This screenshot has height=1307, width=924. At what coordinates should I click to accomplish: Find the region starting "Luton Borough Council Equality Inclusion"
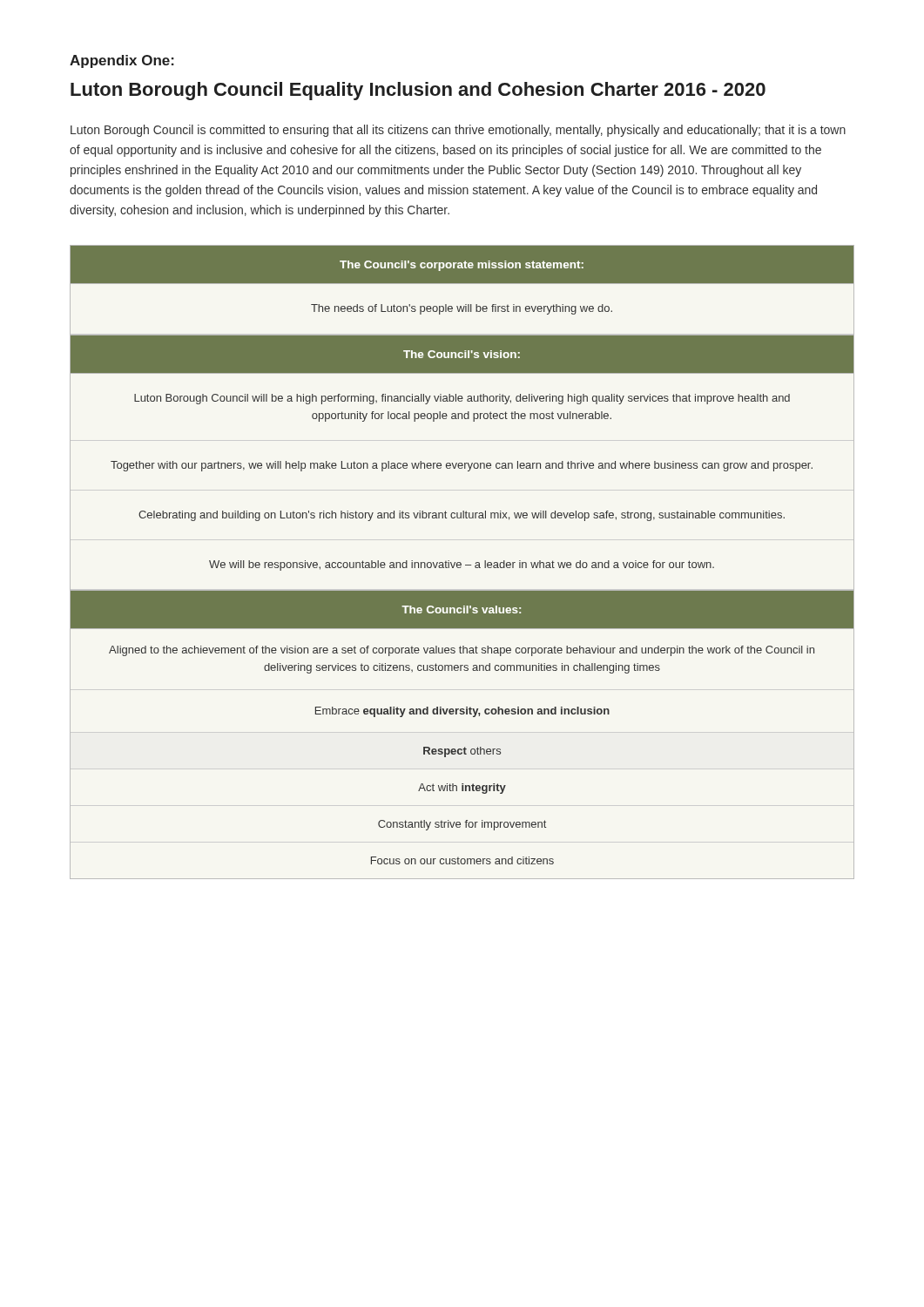coord(462,90)
